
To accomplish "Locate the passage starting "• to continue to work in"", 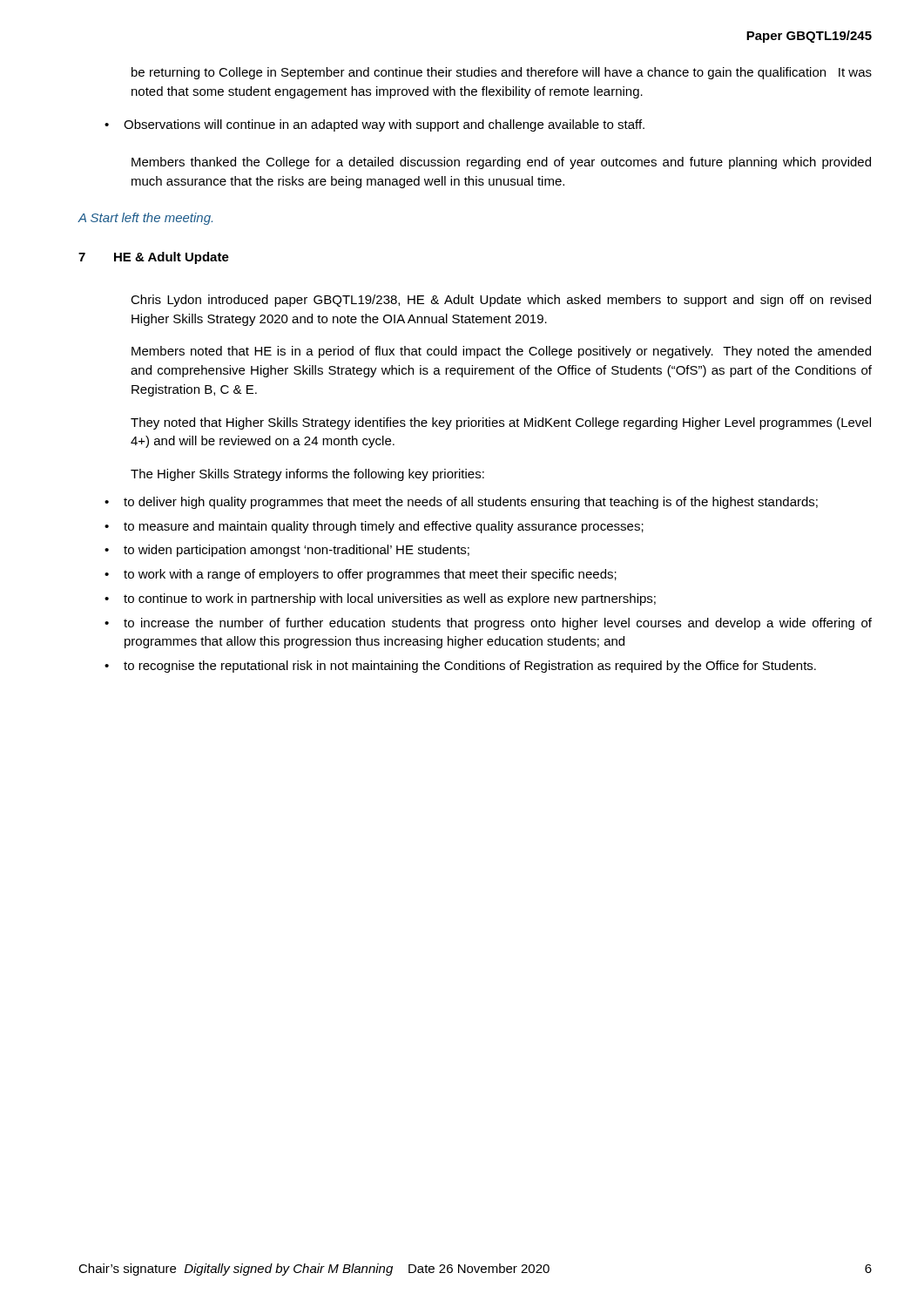I will point(488,598).
